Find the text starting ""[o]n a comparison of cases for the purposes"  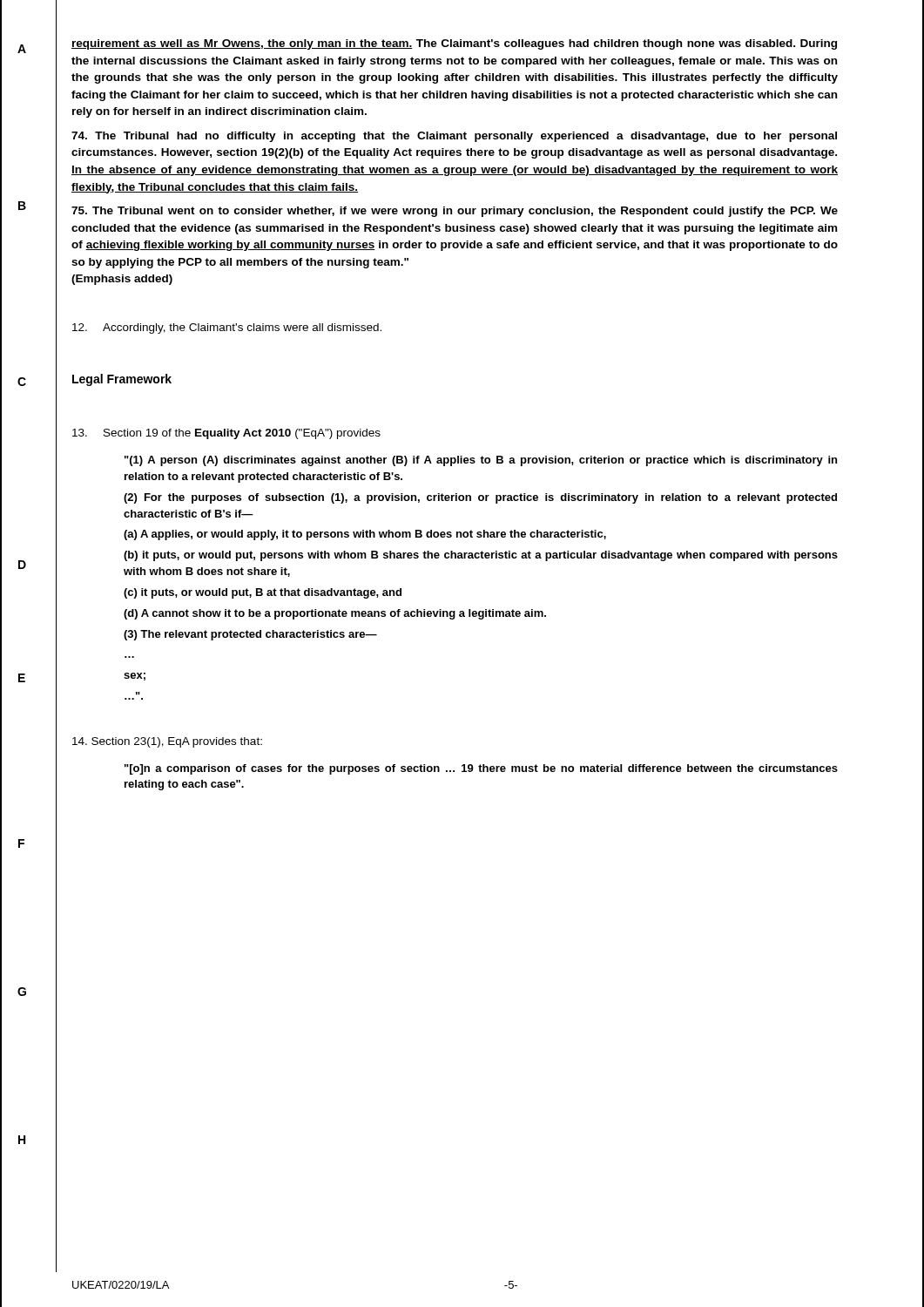[x=481, y=776]
